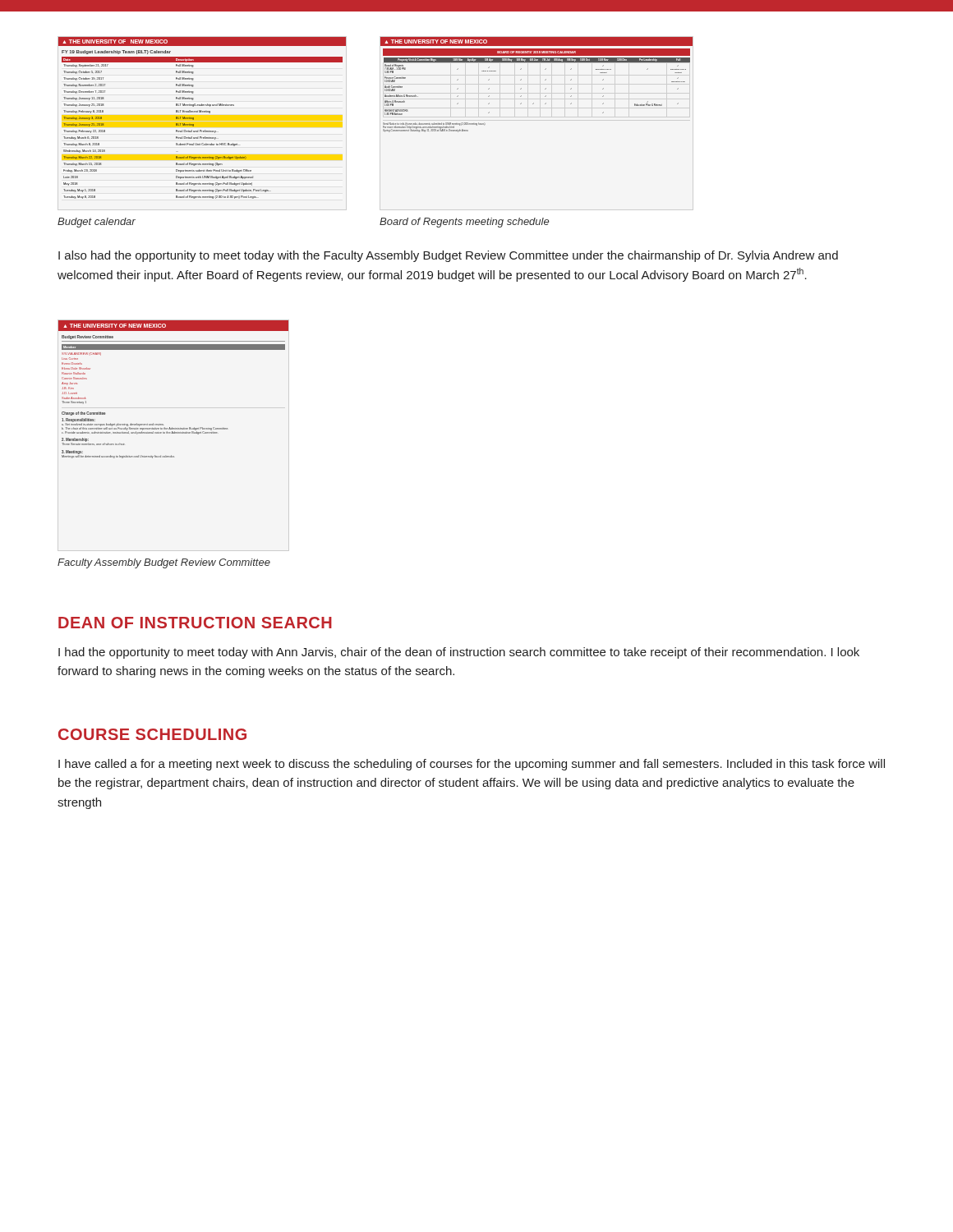
Task: Click where it says "Budget calendar"
Action: pyautogui.click(x=96, y=221)
